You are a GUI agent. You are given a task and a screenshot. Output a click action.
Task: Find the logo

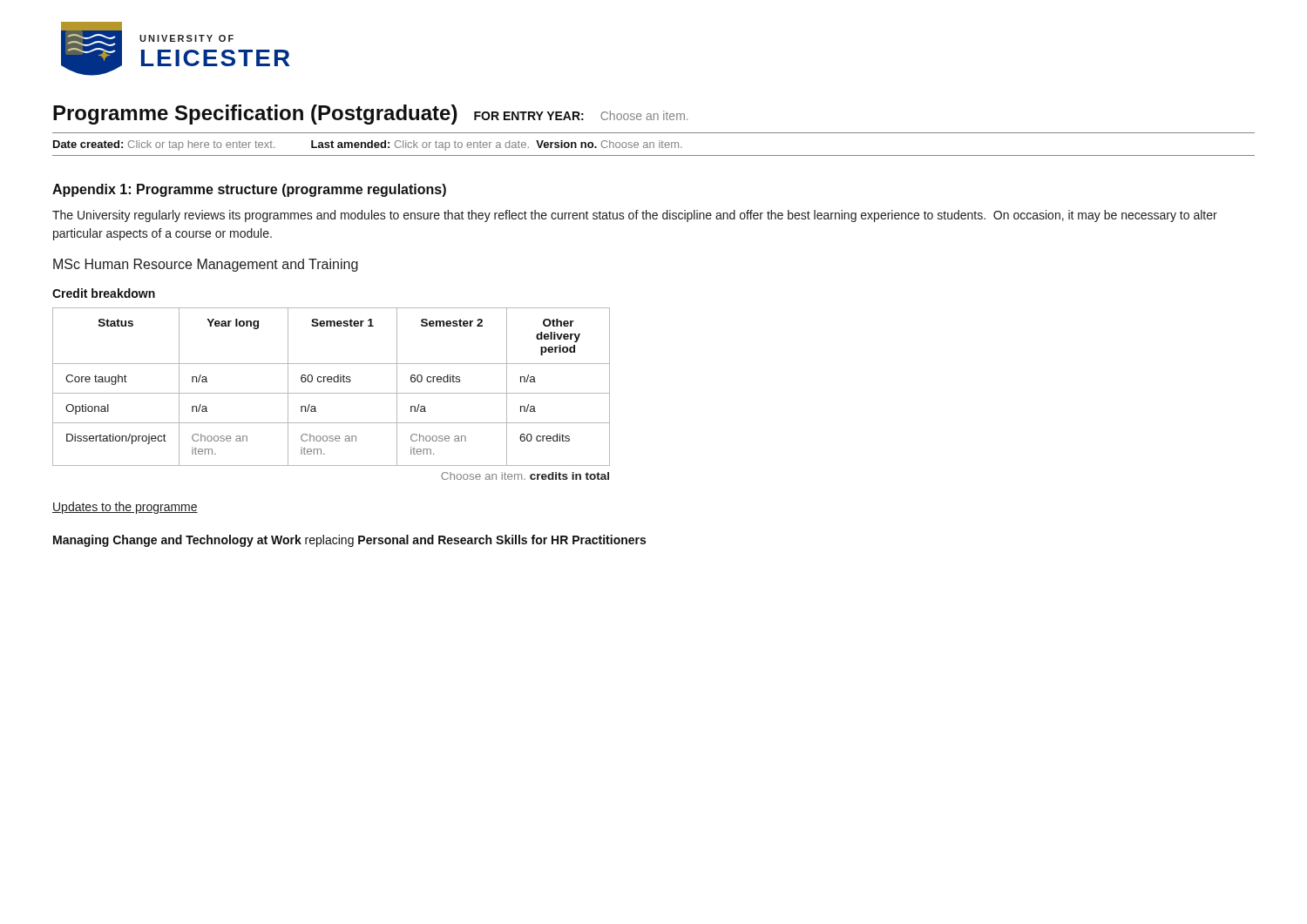[x=654, y=52]
